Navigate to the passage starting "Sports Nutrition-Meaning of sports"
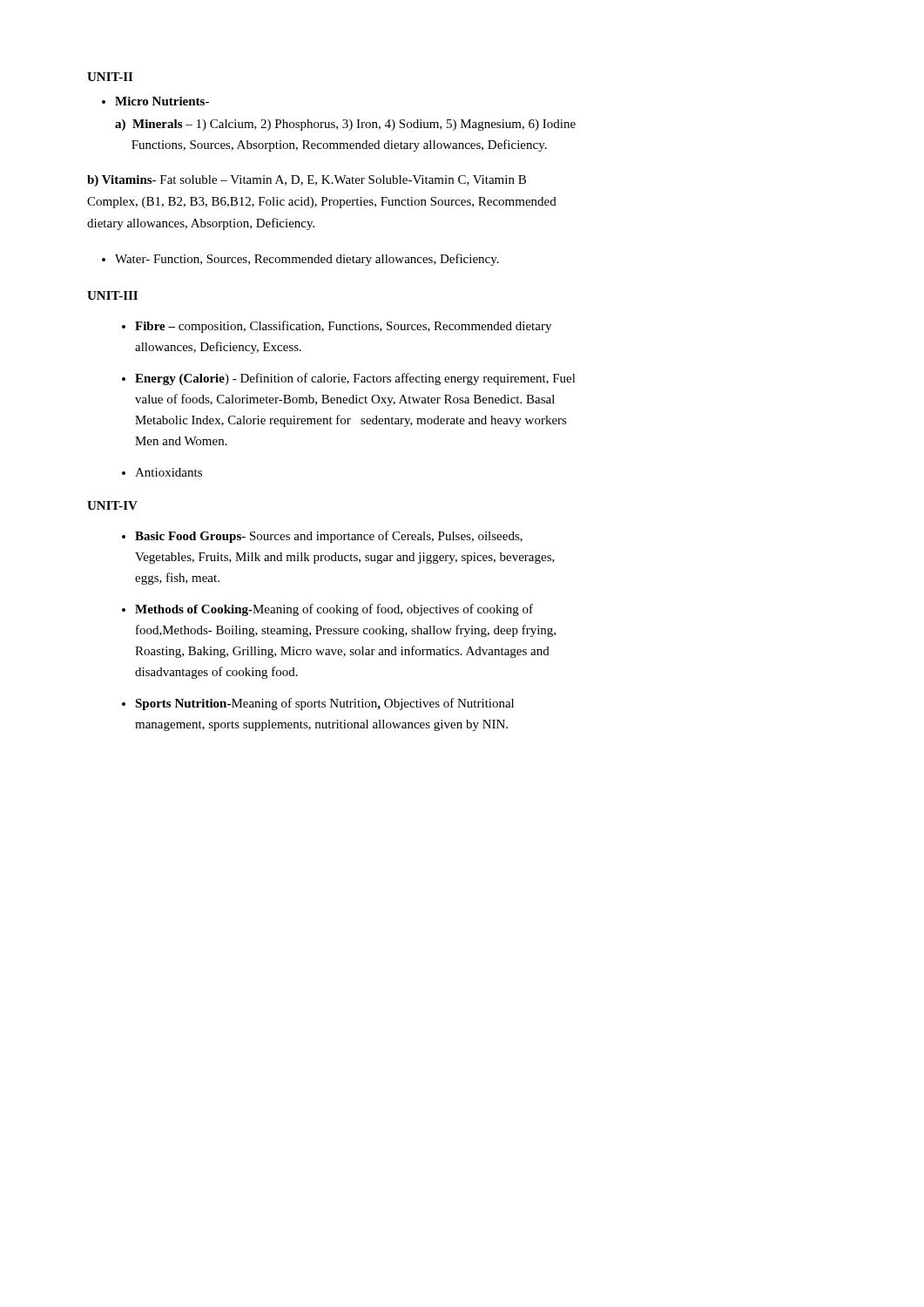Image resolution: width=924 pixels, height=1307 pixels. 325,713
